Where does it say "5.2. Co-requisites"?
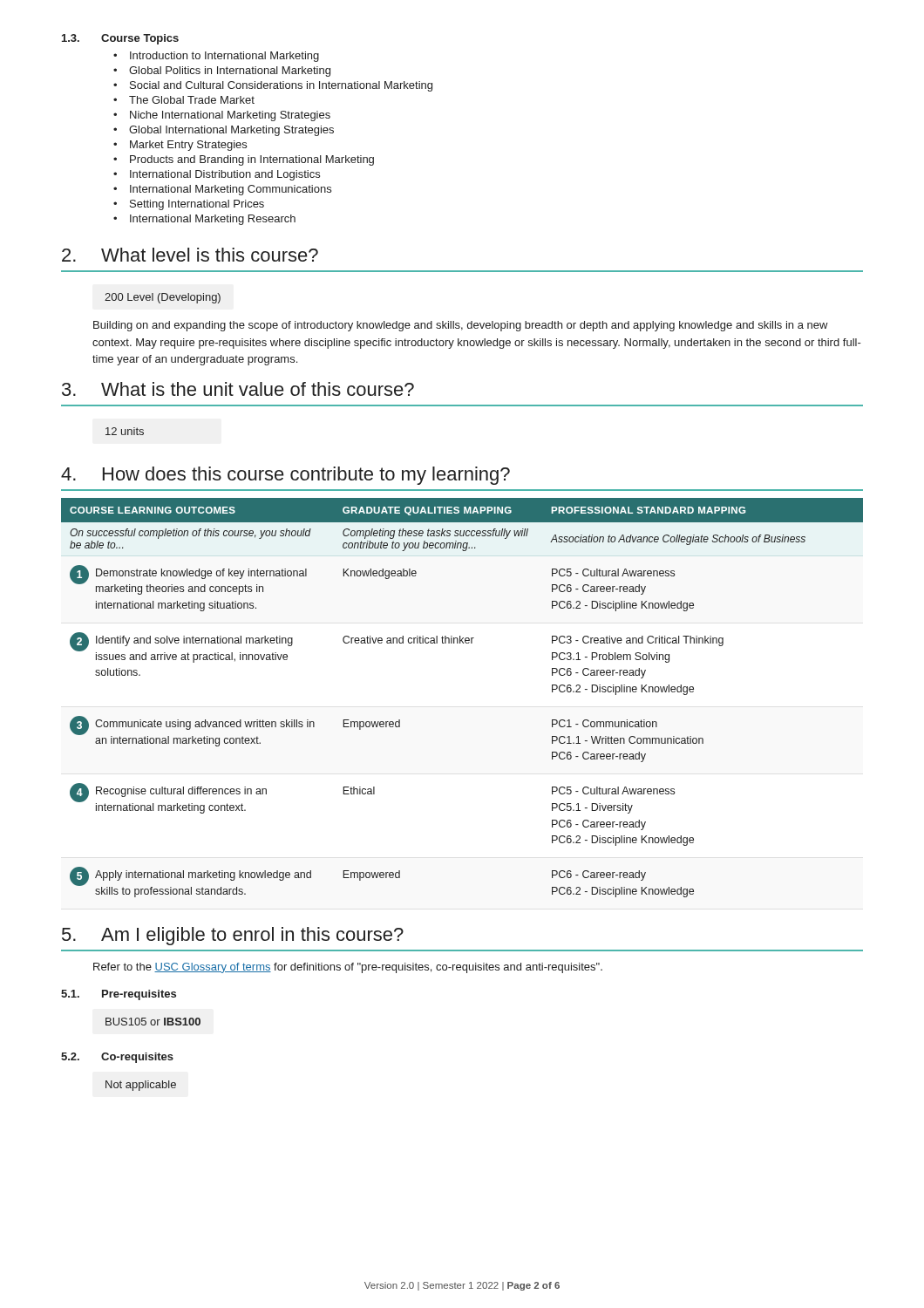This screenshot has width=924, height=1308. [x=117, y=1056]
